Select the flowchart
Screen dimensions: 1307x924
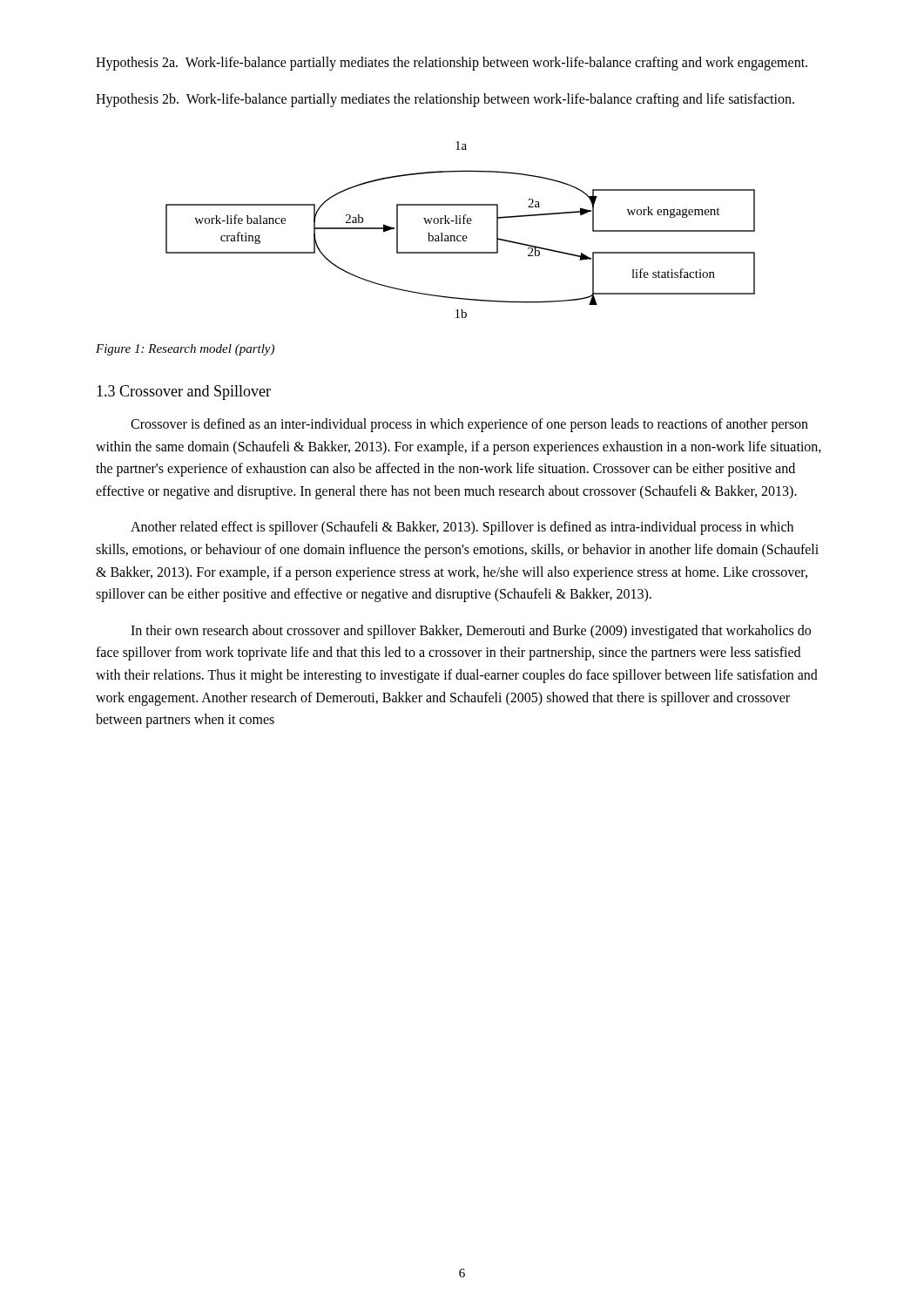tap(462, 233)
